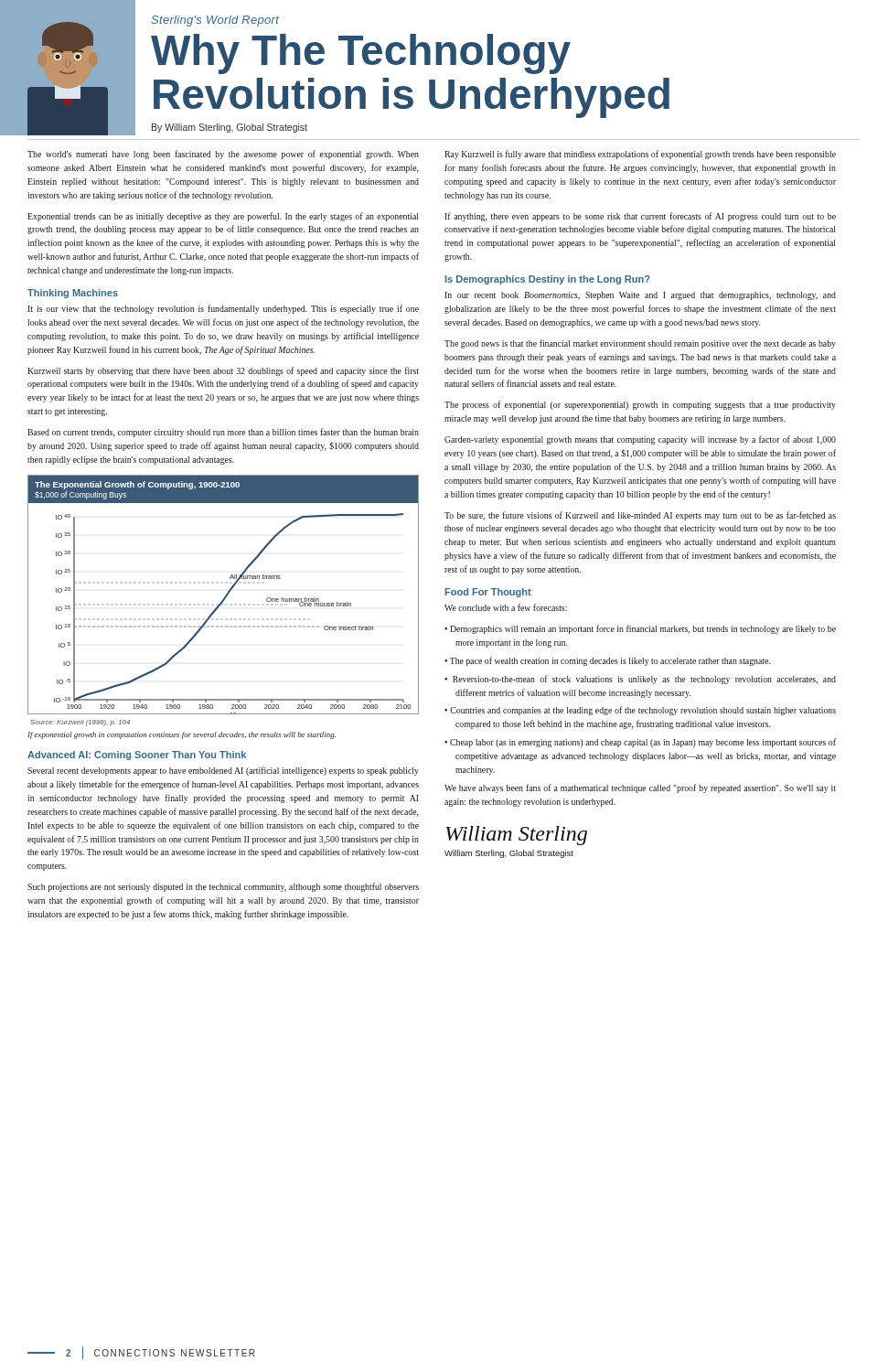The image size is (888, 1372).
Task: Click on the text block that reads "In our recent book Boomernomics, Stephen Waite and"
Action: 640,310
